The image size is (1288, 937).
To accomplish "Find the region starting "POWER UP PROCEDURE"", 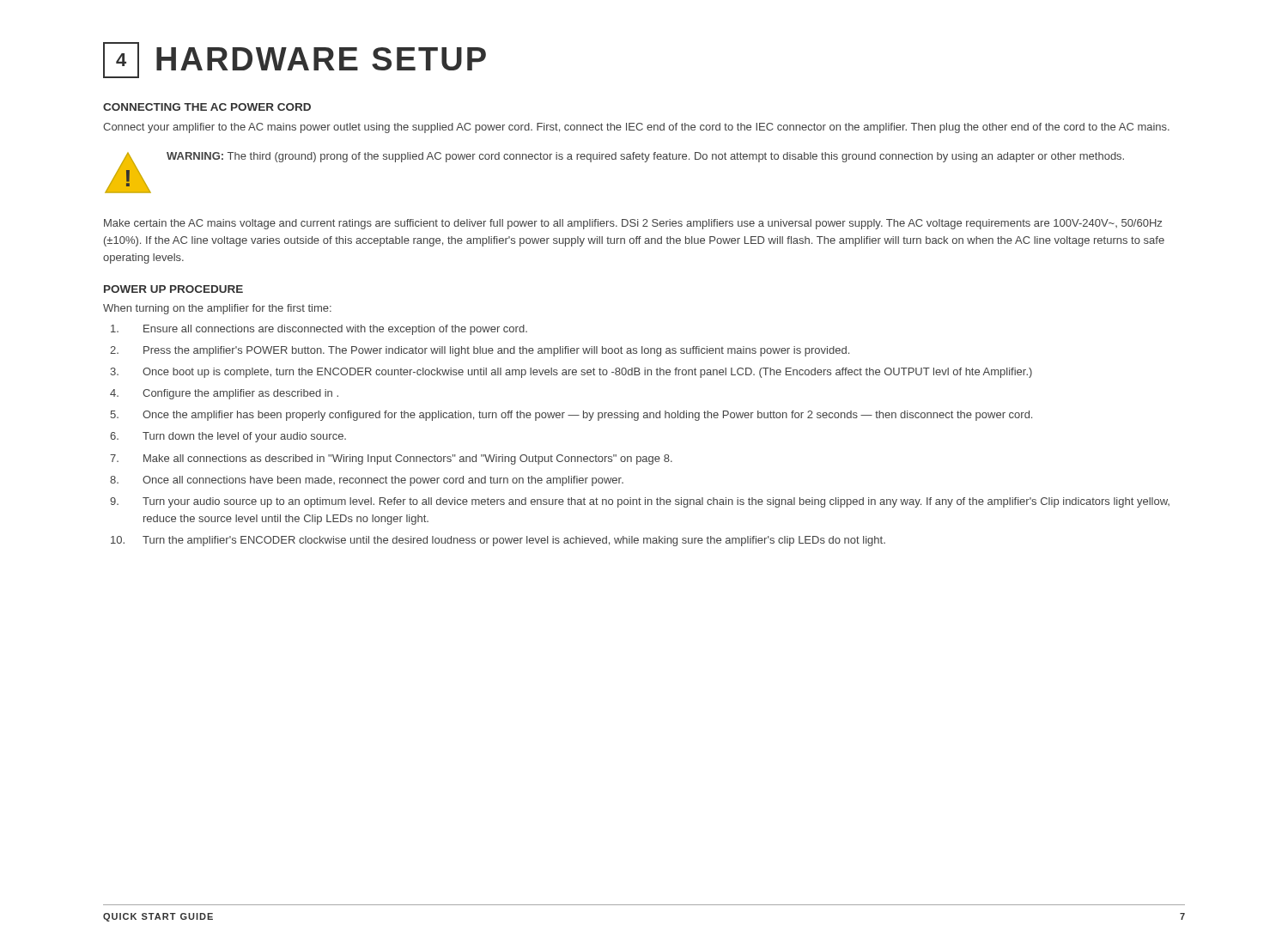I will 173,289.
